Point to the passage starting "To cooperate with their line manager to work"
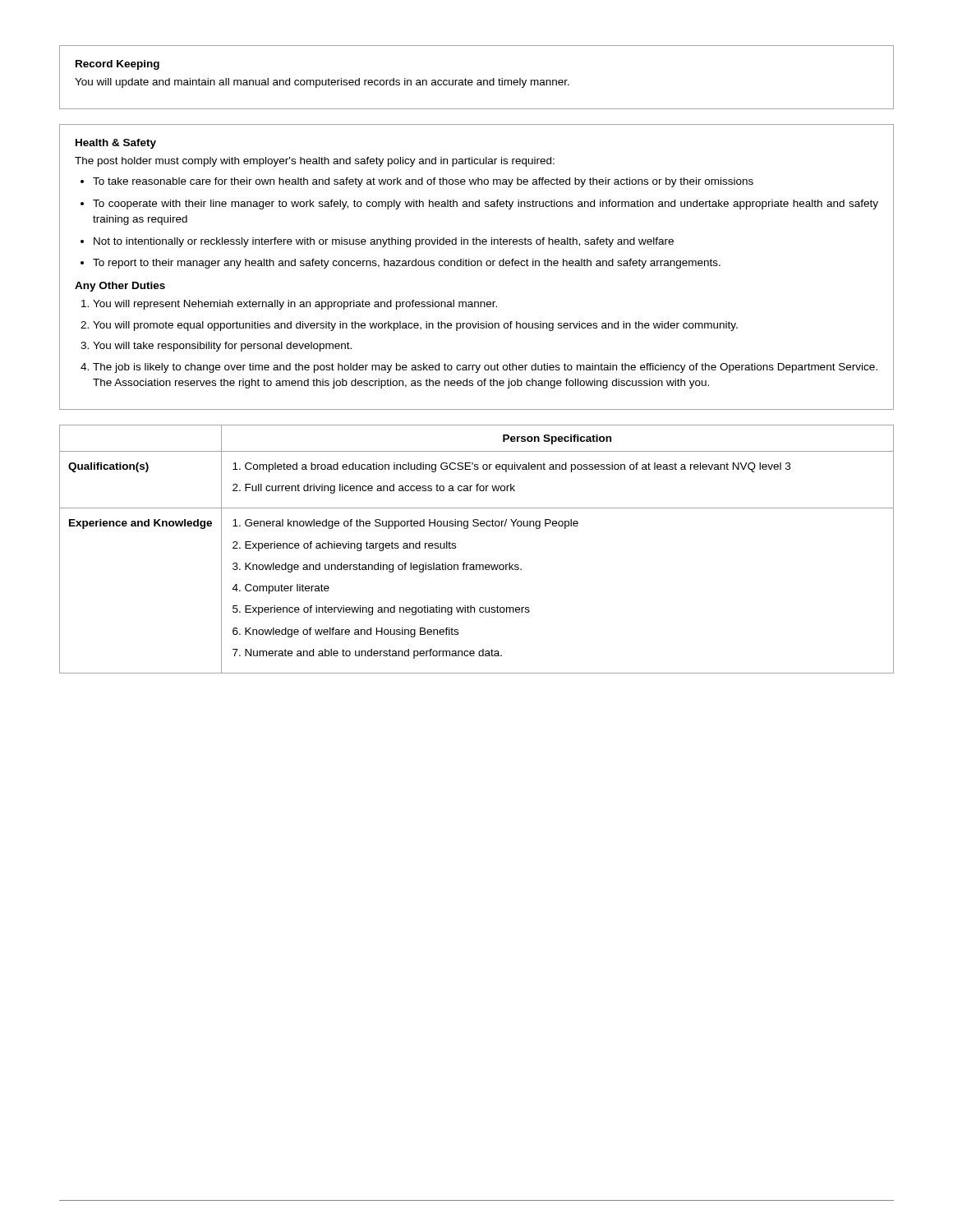Image resolution: width=953 pixels, height=1232 pixels. [x=486, y=211]
